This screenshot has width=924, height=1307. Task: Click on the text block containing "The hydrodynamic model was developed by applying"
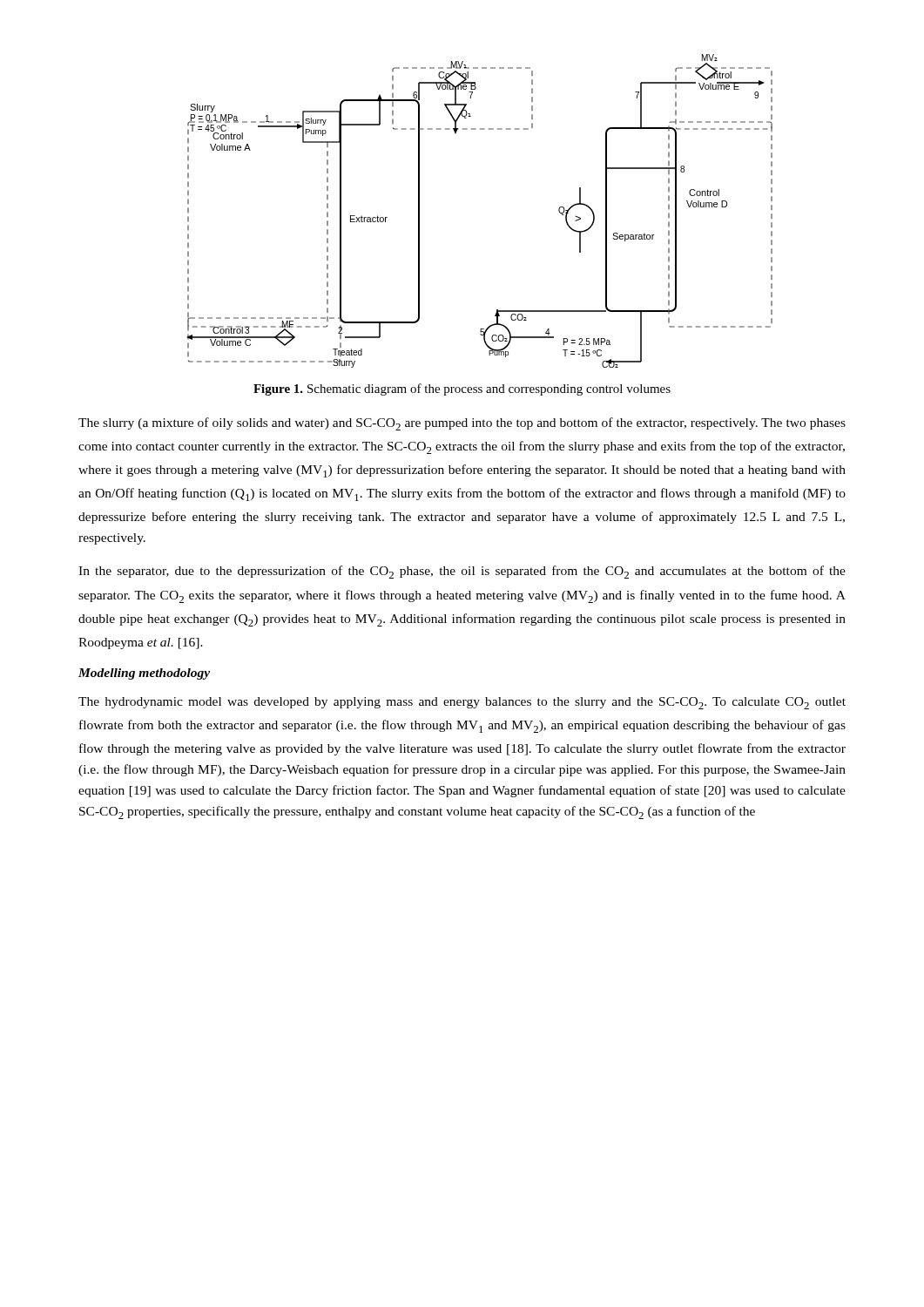(462, 758)
